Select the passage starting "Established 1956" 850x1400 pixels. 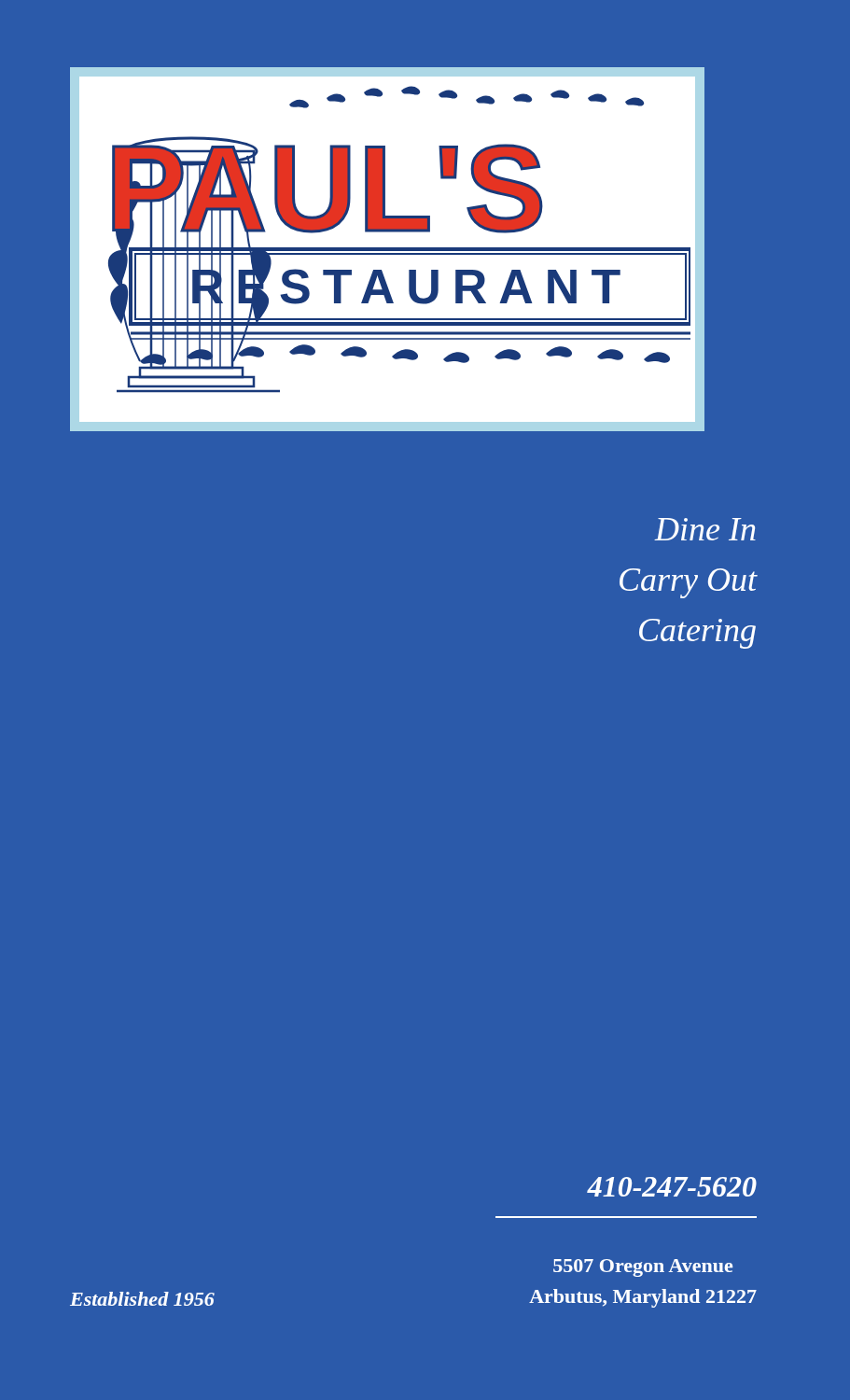point(142,1299)
